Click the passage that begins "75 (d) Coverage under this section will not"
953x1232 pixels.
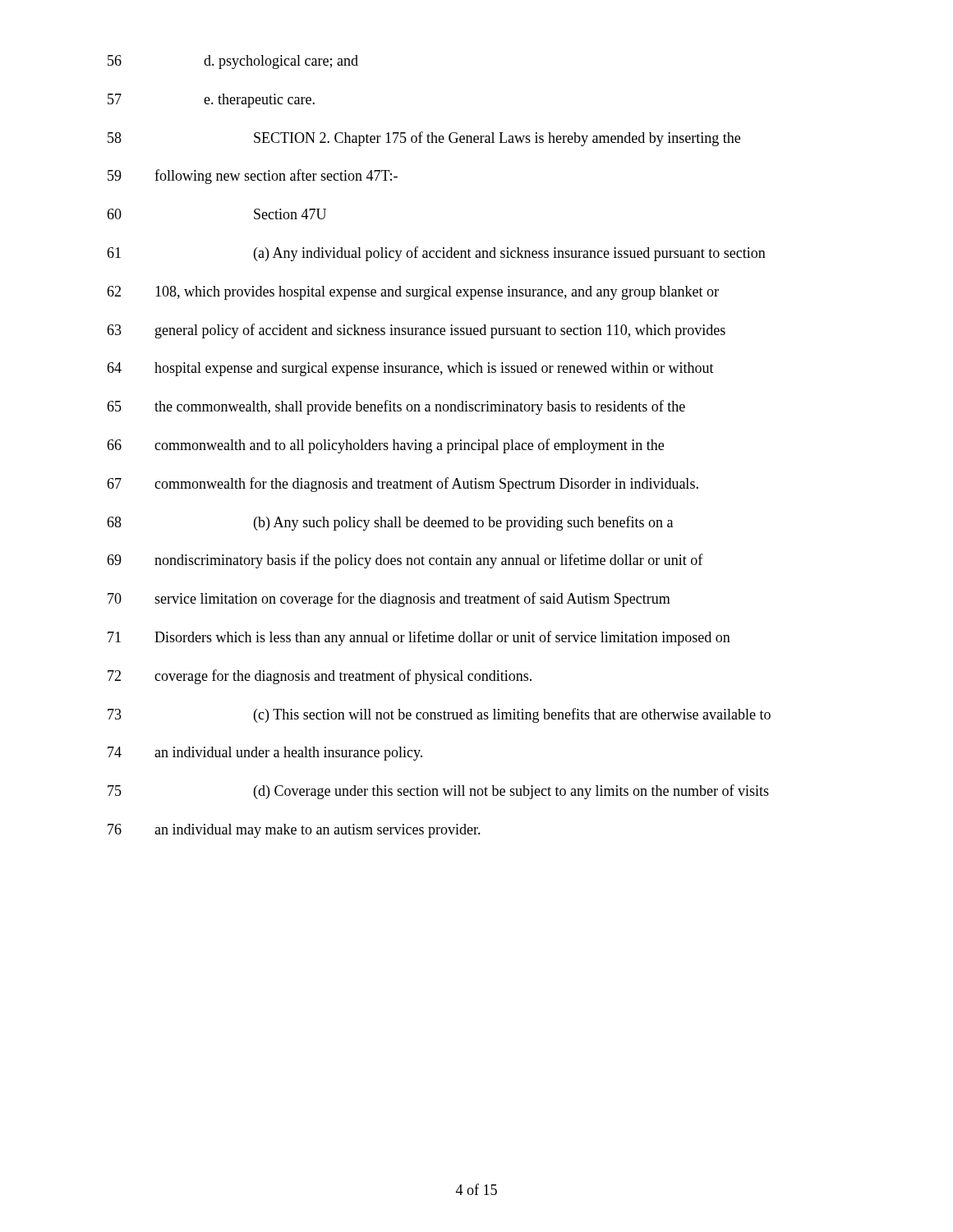[x=476, y=791]
